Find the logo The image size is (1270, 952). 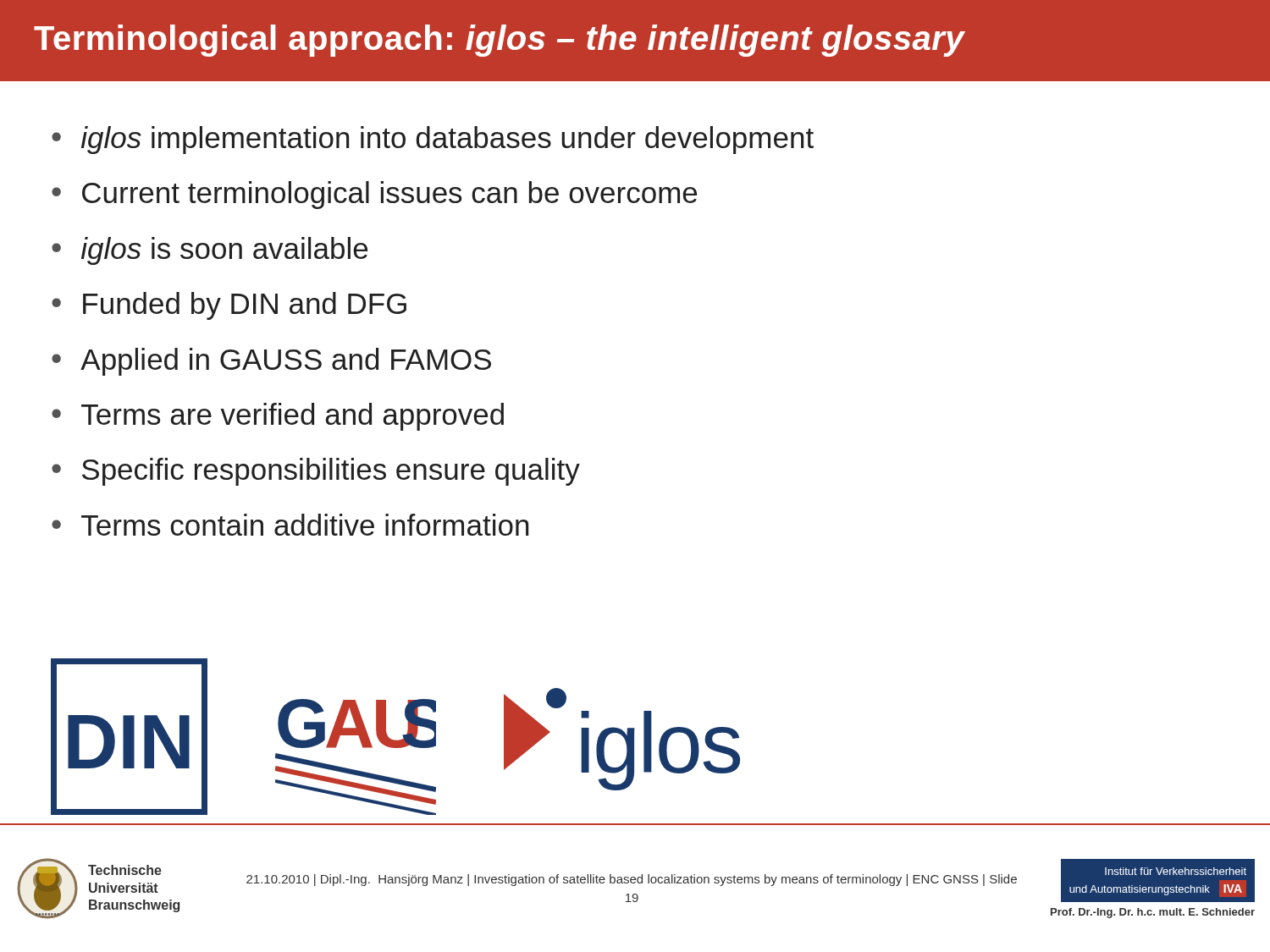coord(635,736)
